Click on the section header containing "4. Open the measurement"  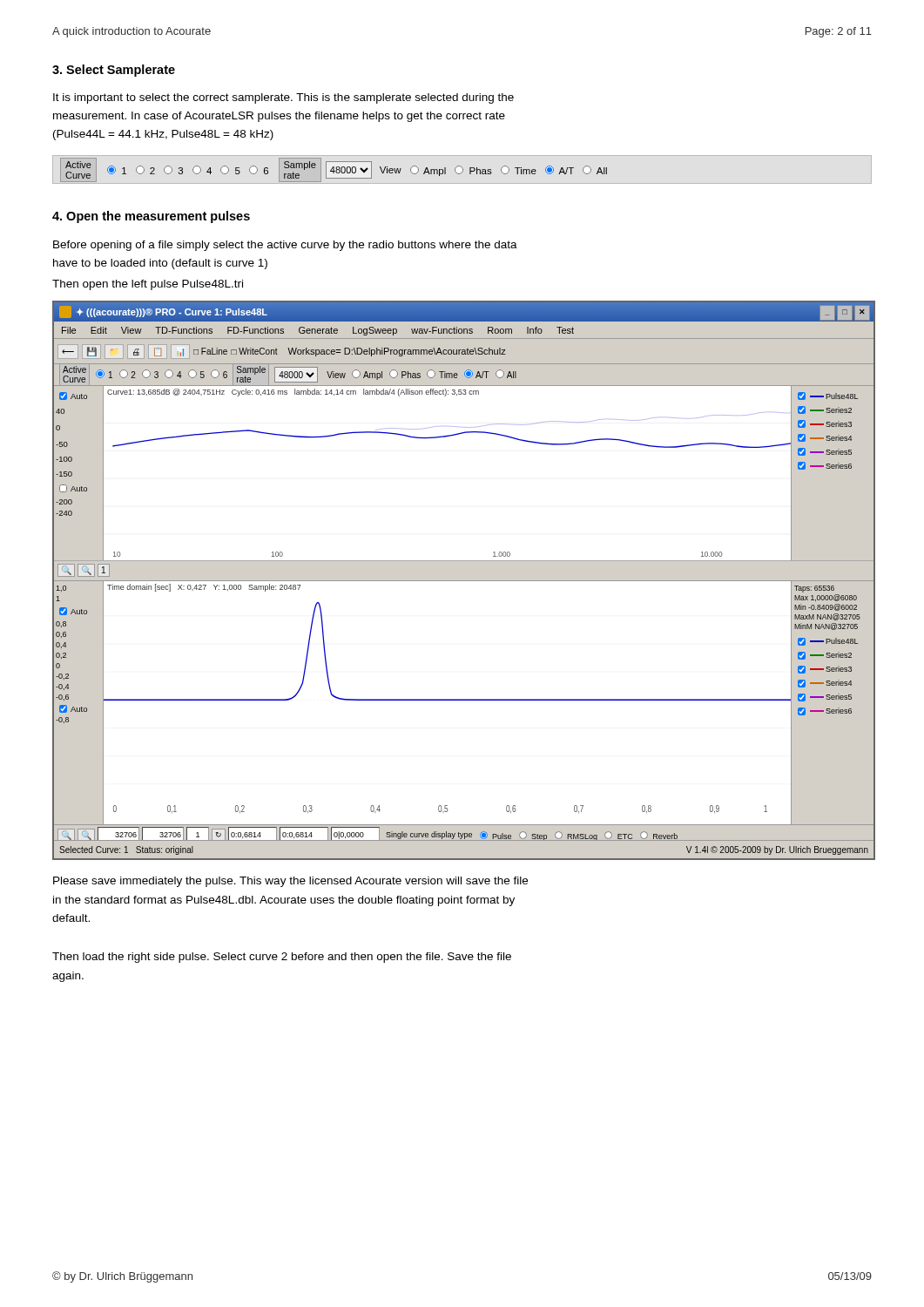click(151, 216)
